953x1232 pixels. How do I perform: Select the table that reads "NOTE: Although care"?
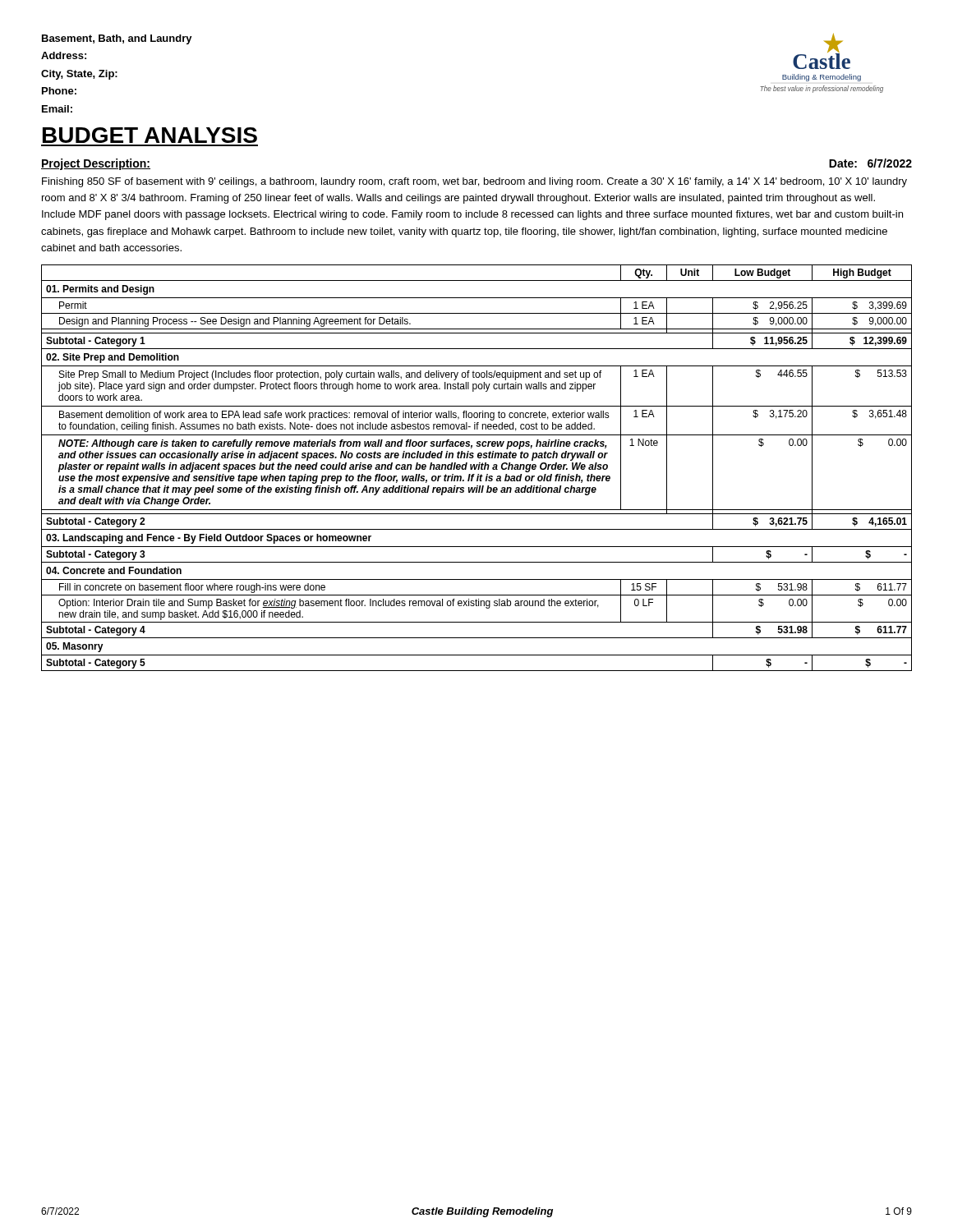(x=476, y=468)
